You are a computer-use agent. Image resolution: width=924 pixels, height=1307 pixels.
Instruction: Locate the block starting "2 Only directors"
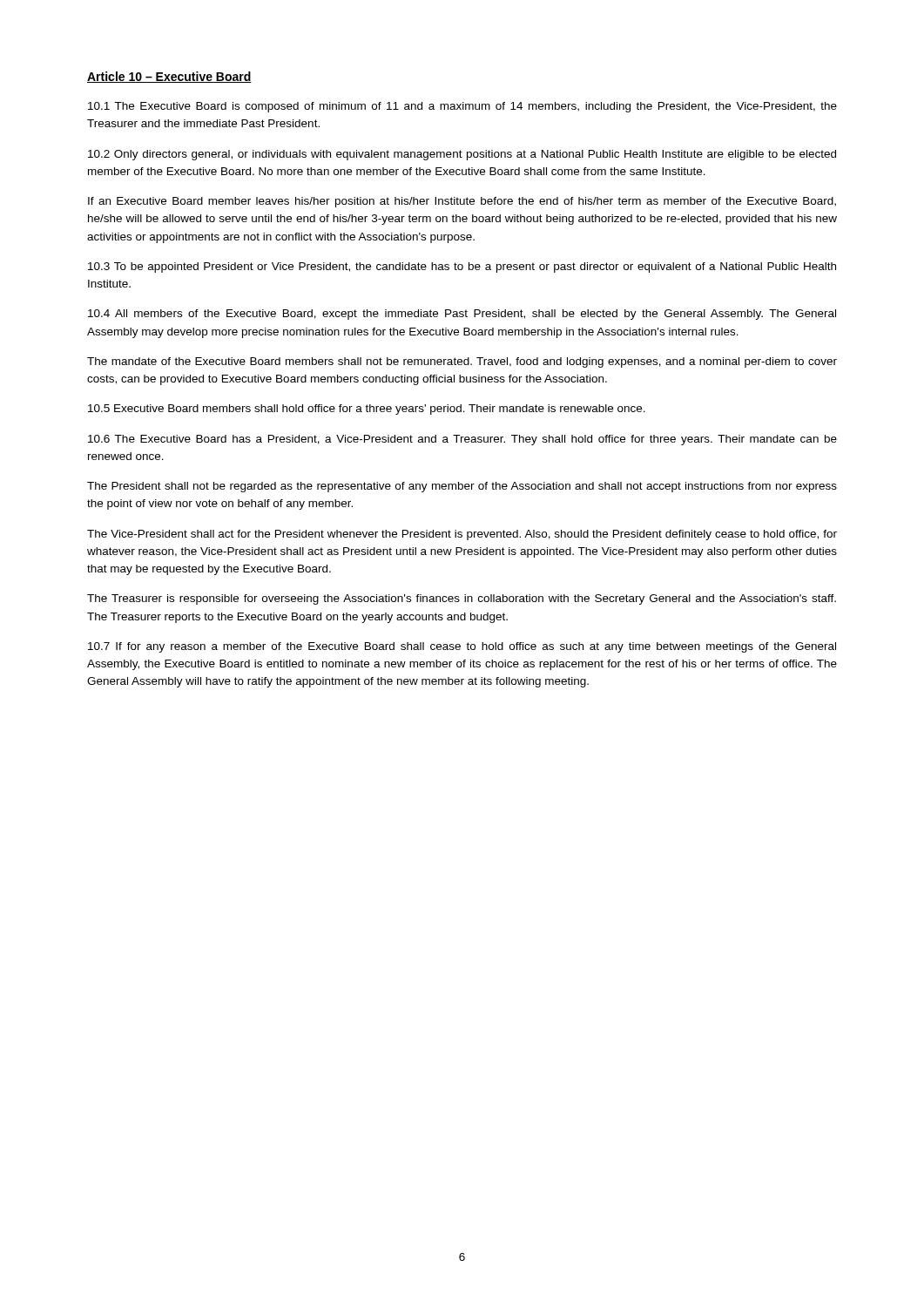pyautogui.click(x=462, y=162)
